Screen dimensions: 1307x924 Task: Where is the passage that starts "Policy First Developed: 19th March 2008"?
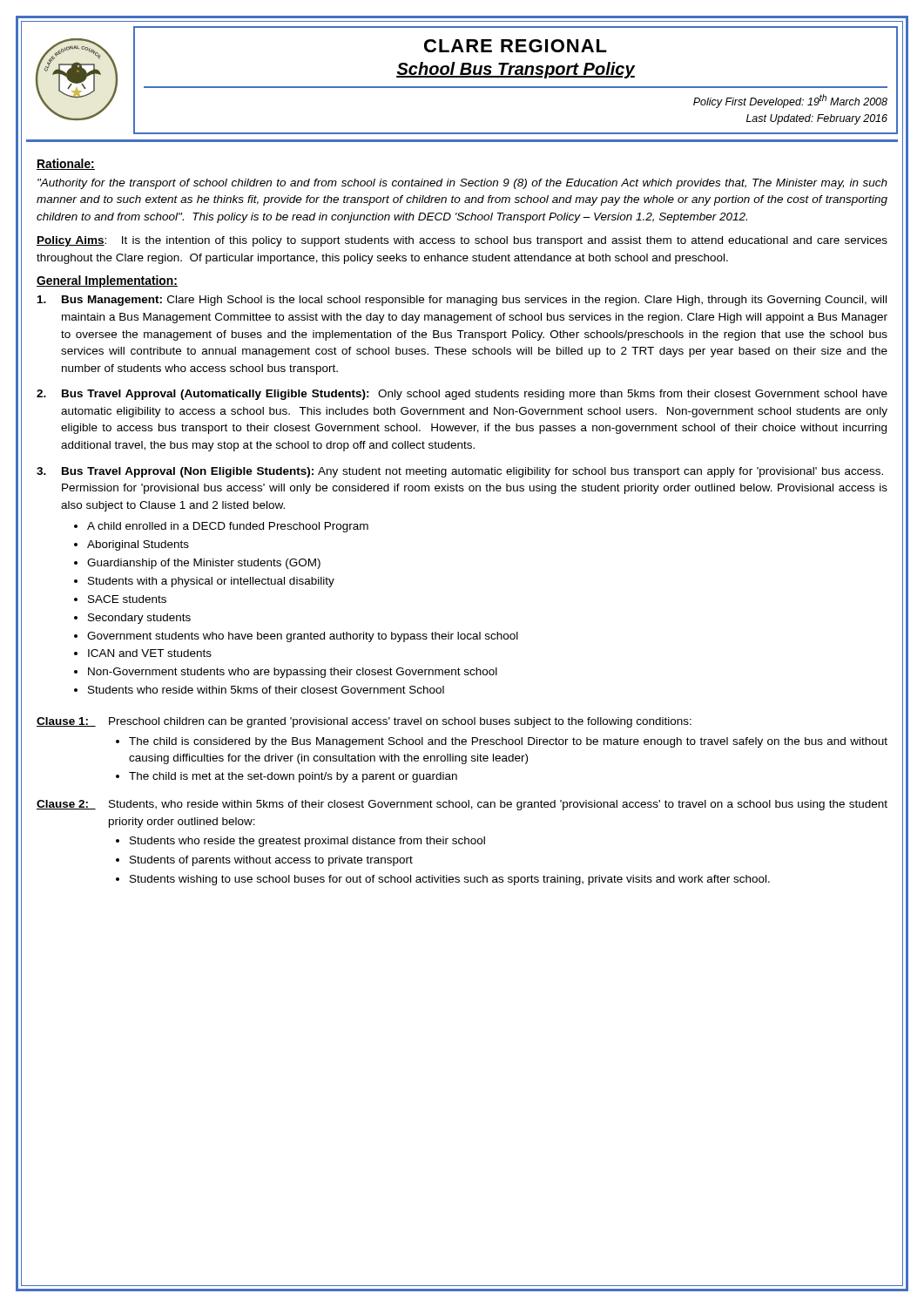(x=790, y=109)
